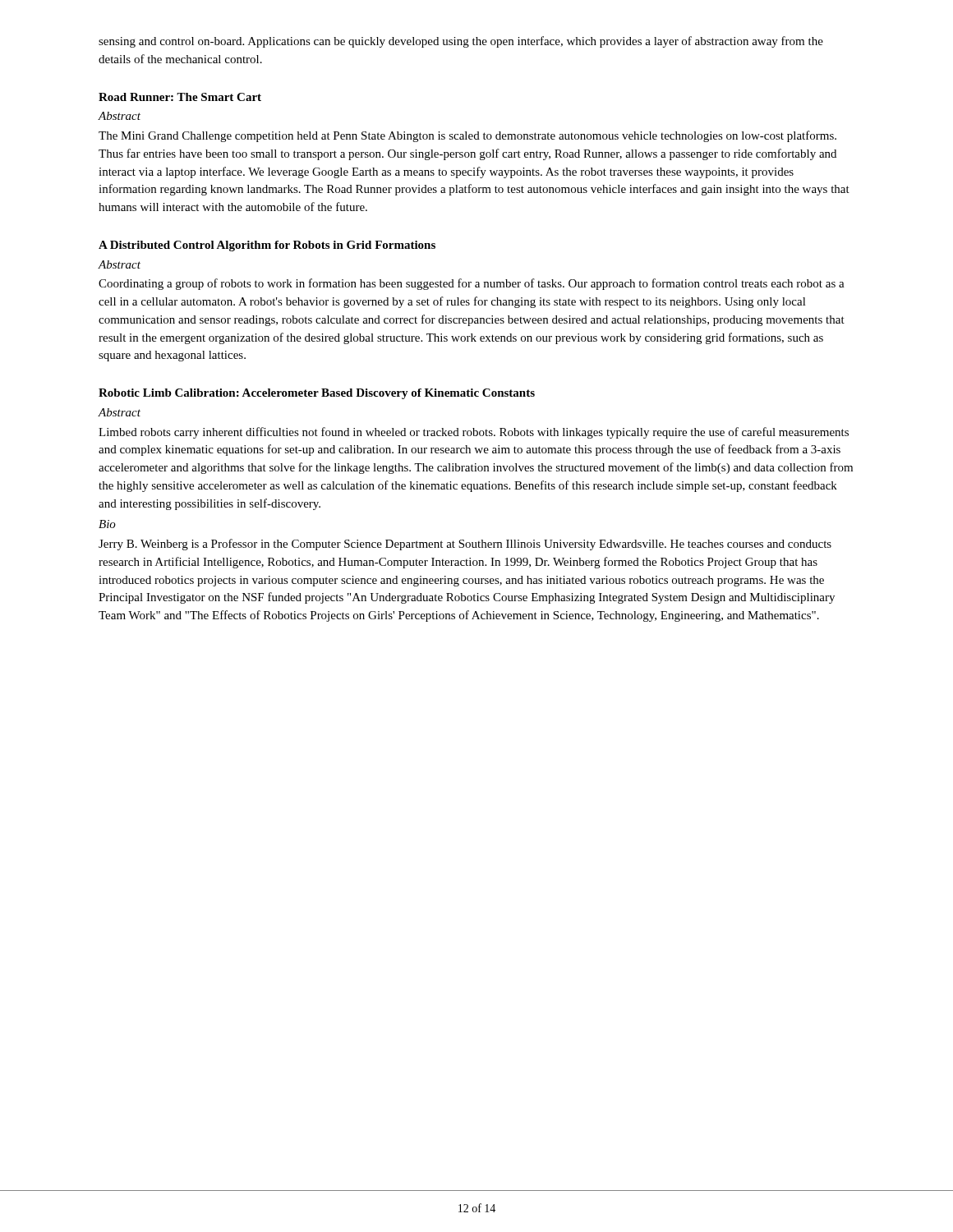Image resolution: width=953 pixels, height=1232 pixels.
Task: Find the passage starting "Jerry B. Weinberg is a"
Action: tap(476, 580)
